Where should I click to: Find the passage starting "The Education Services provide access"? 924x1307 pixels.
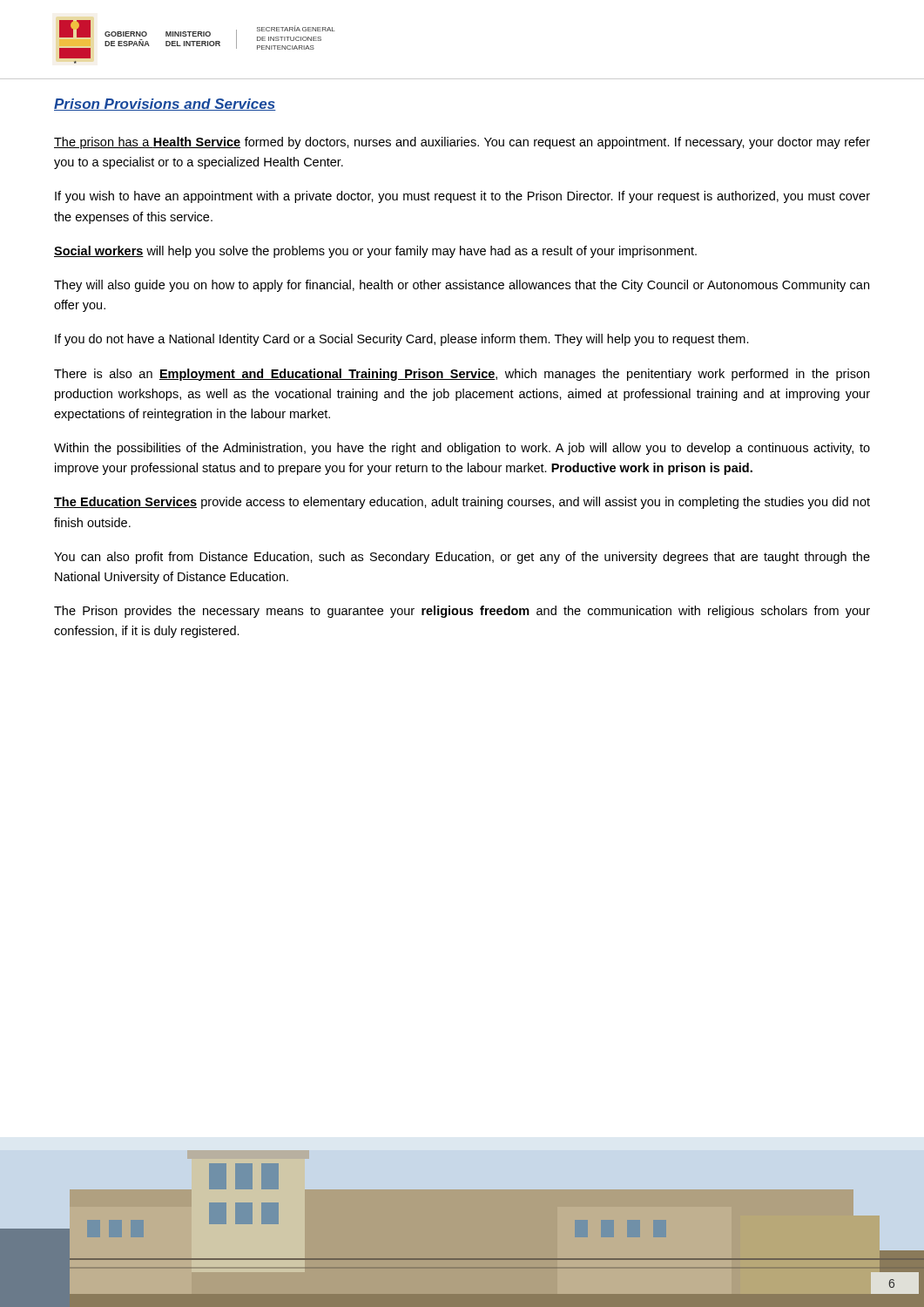click(462, 512)
